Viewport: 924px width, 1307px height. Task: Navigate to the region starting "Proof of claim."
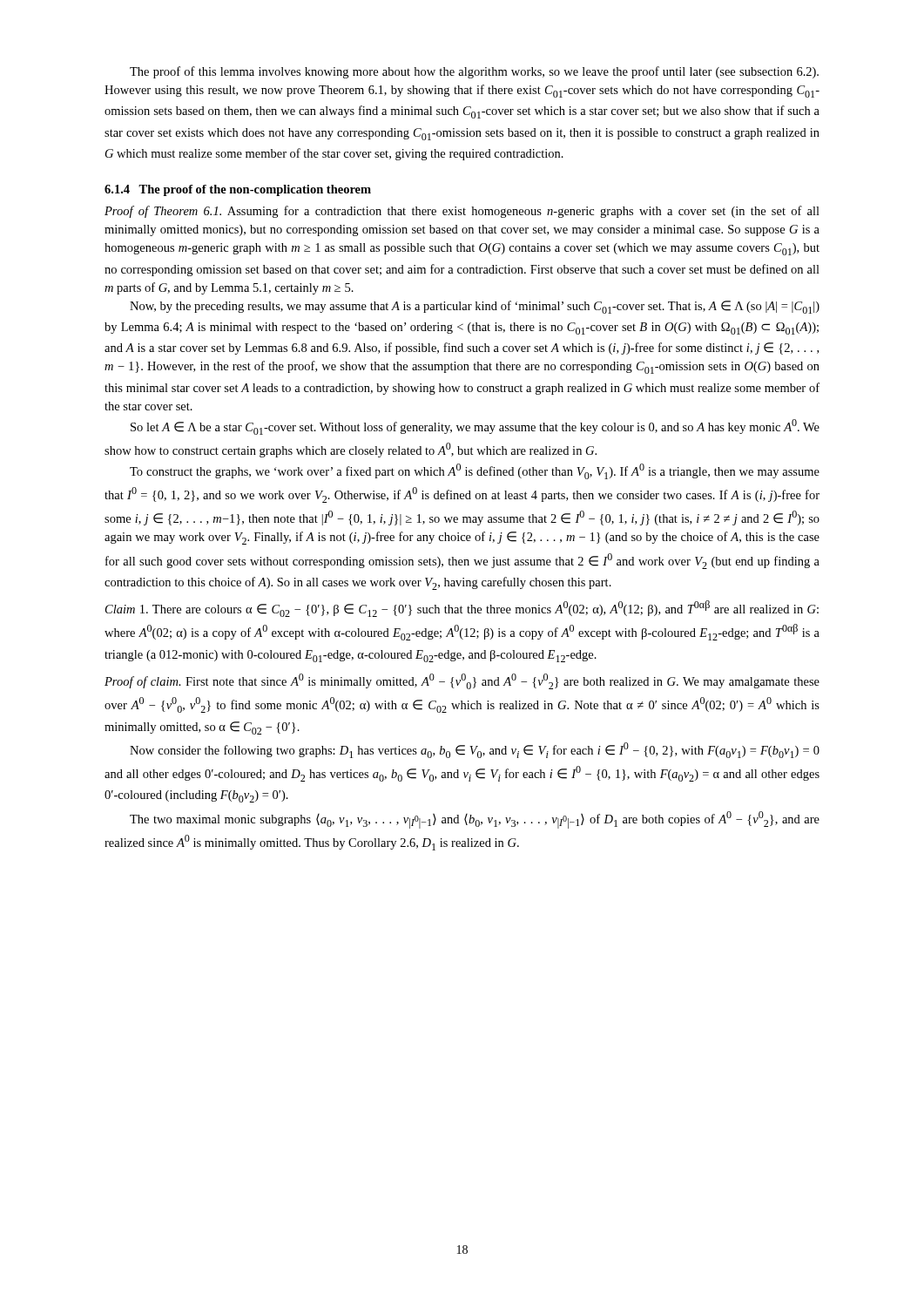click(x=462, y=704)
